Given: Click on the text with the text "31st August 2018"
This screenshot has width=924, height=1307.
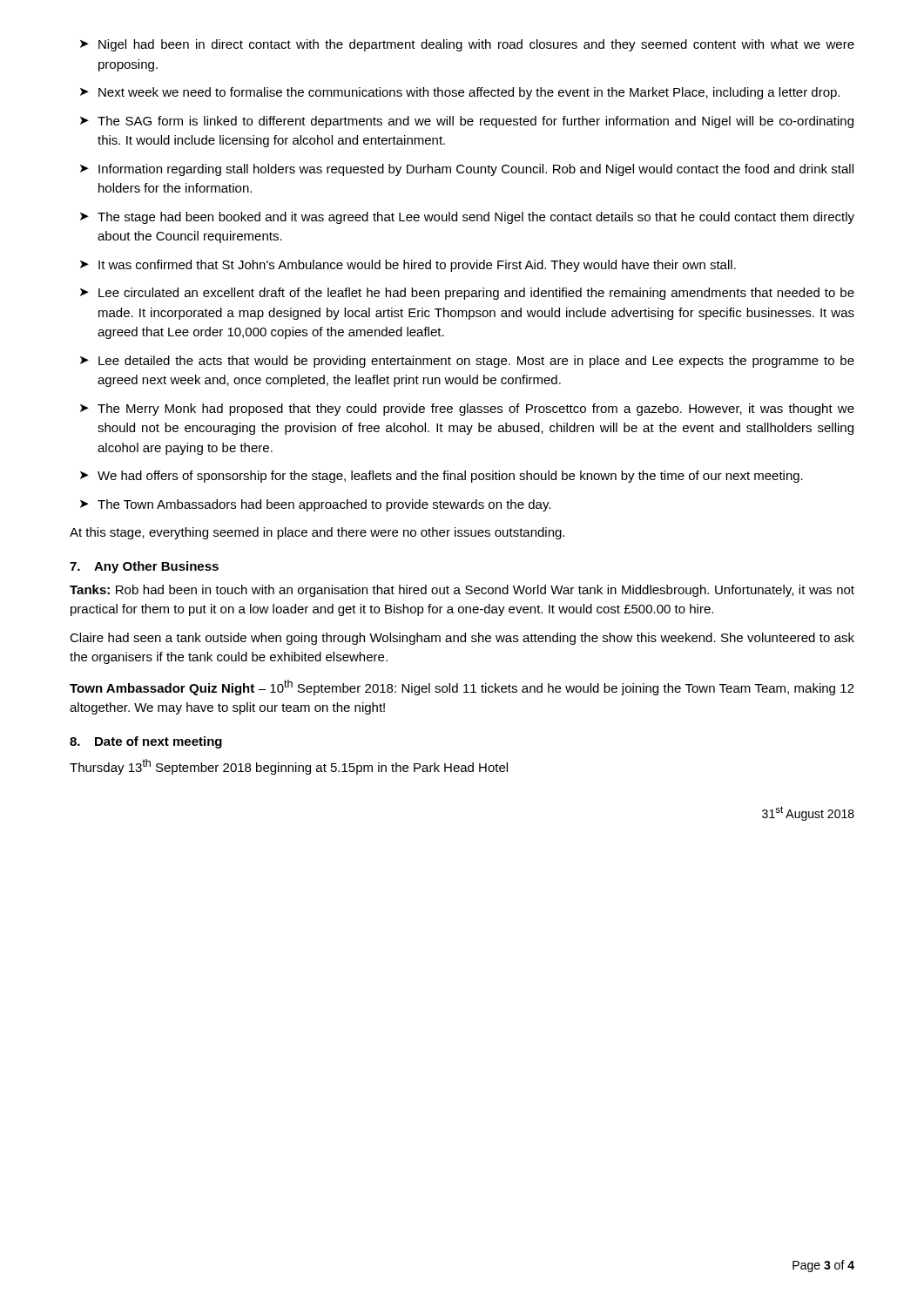Looking at the screenshot, I should [x=808, y=812].
